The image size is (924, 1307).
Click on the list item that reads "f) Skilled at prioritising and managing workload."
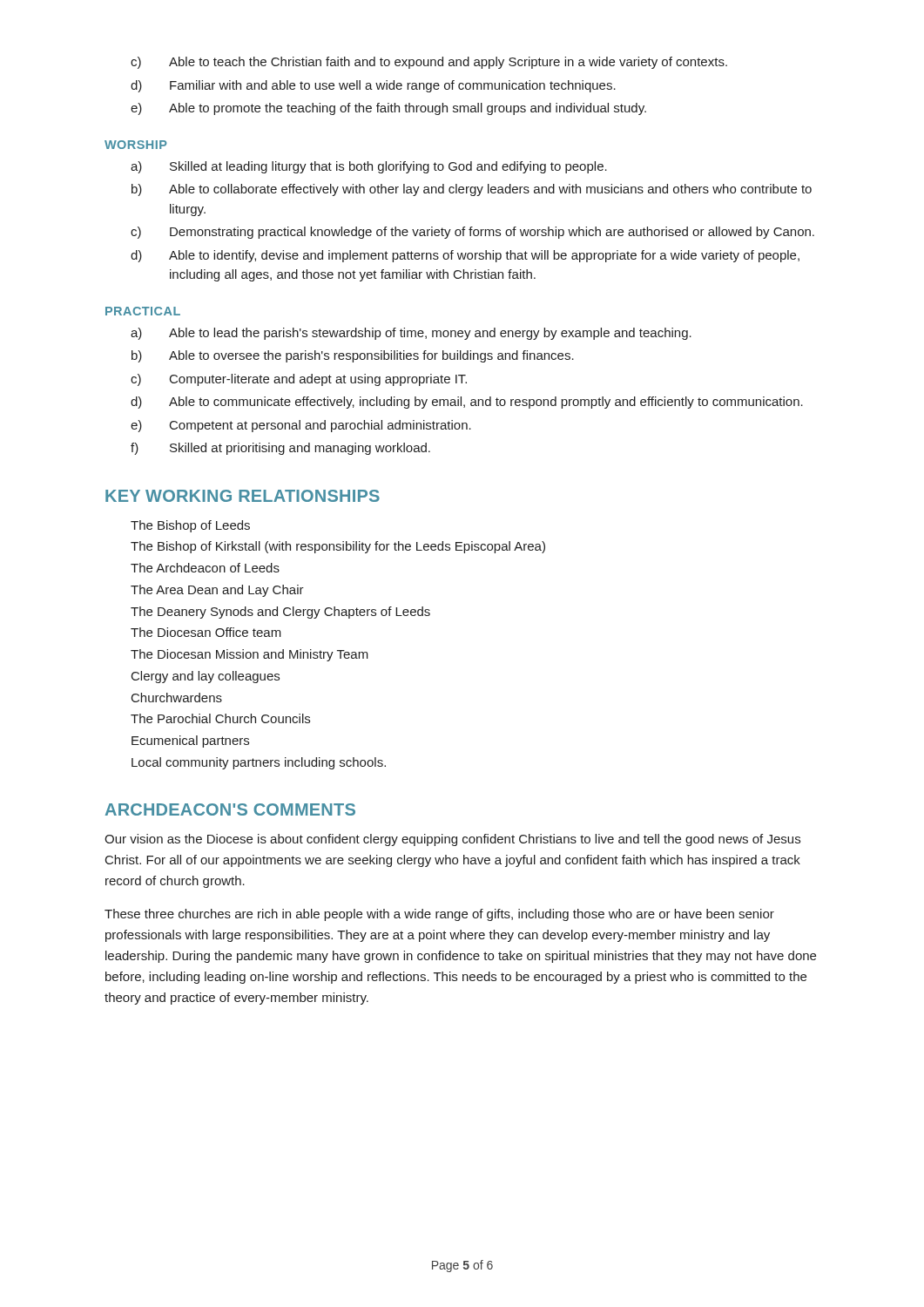[280, 449]
